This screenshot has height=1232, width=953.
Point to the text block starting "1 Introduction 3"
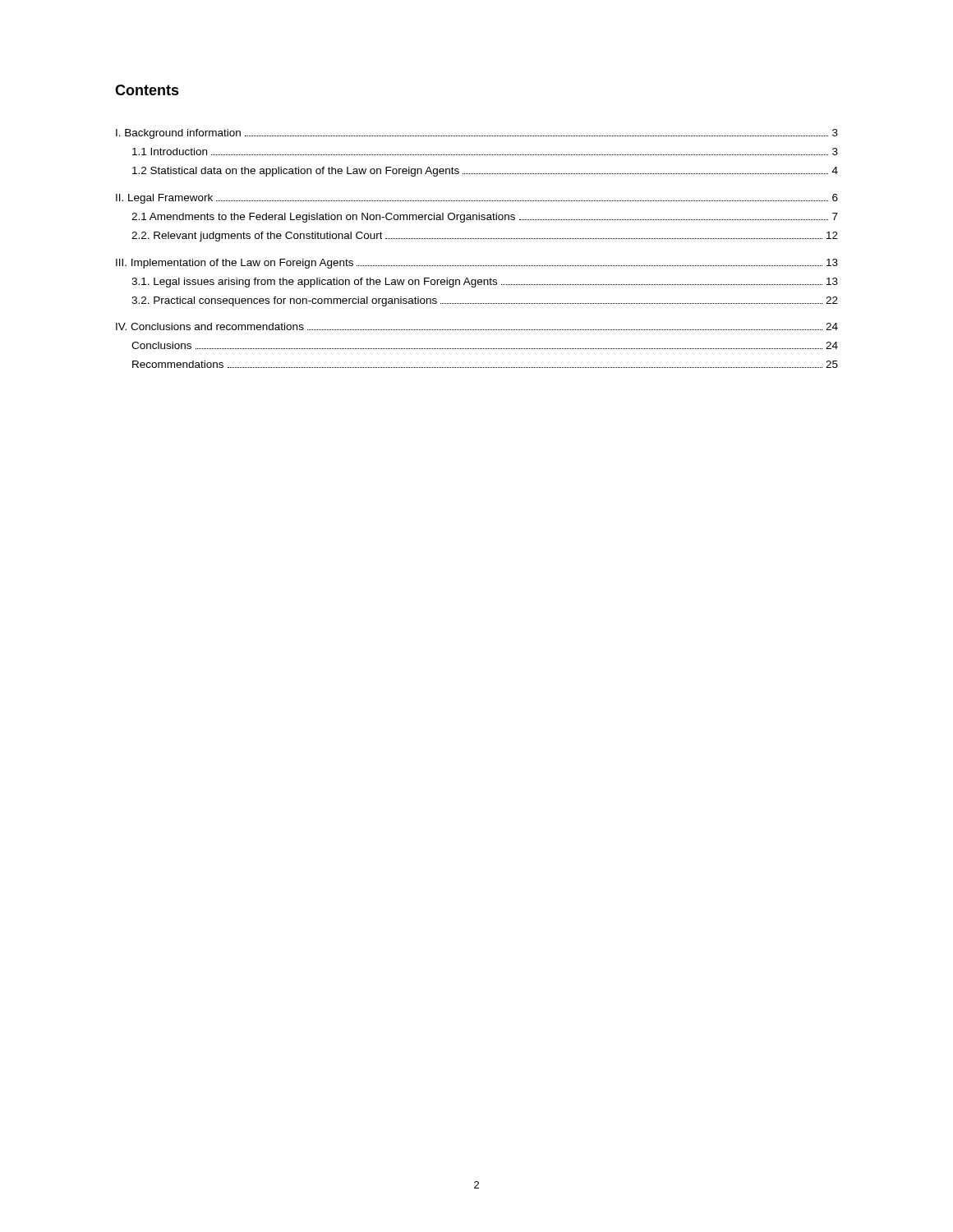[485, 152]
